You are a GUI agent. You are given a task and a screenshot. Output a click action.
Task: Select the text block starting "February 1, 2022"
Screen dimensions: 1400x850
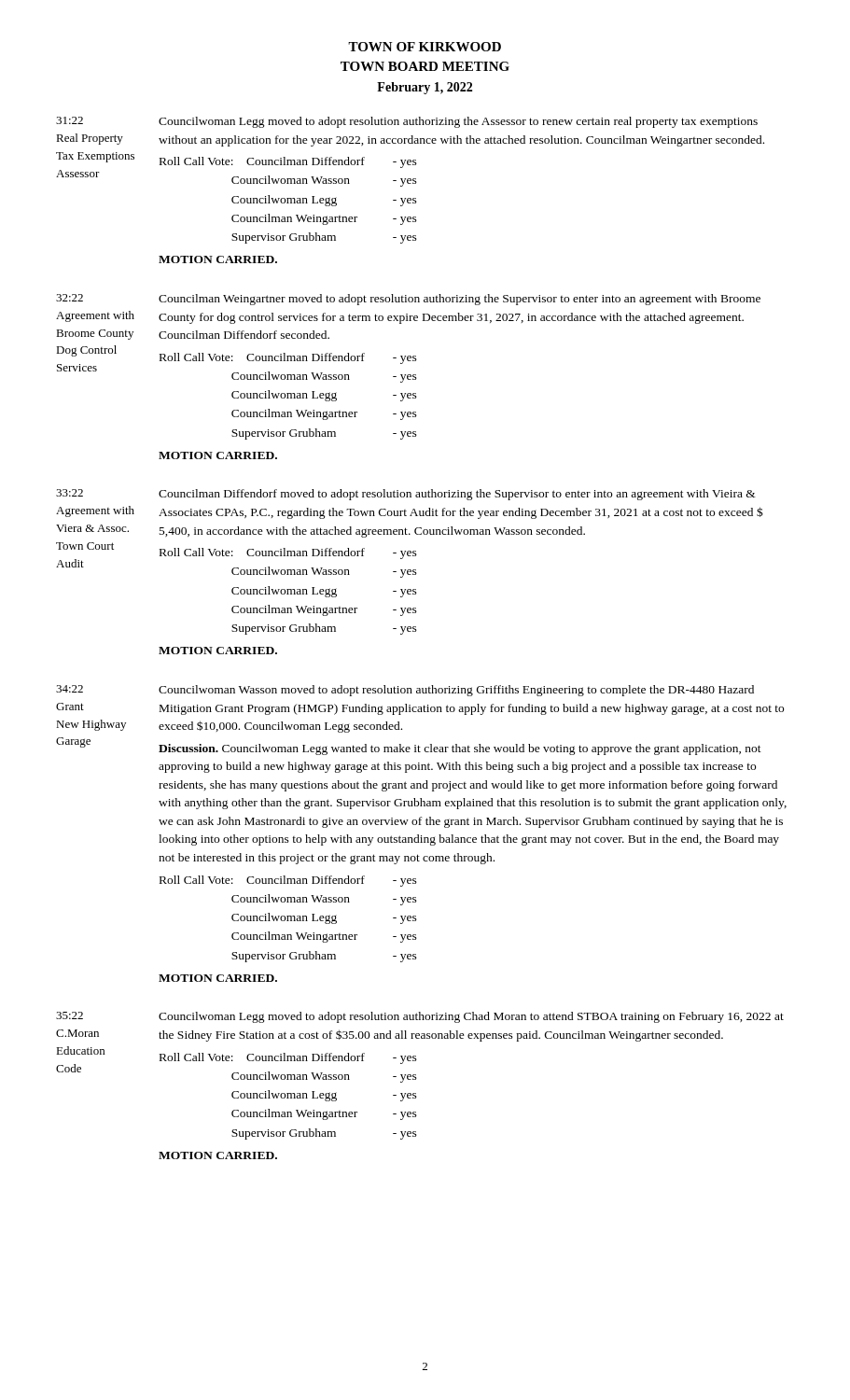pyautogui.click(x=425, y=87)
